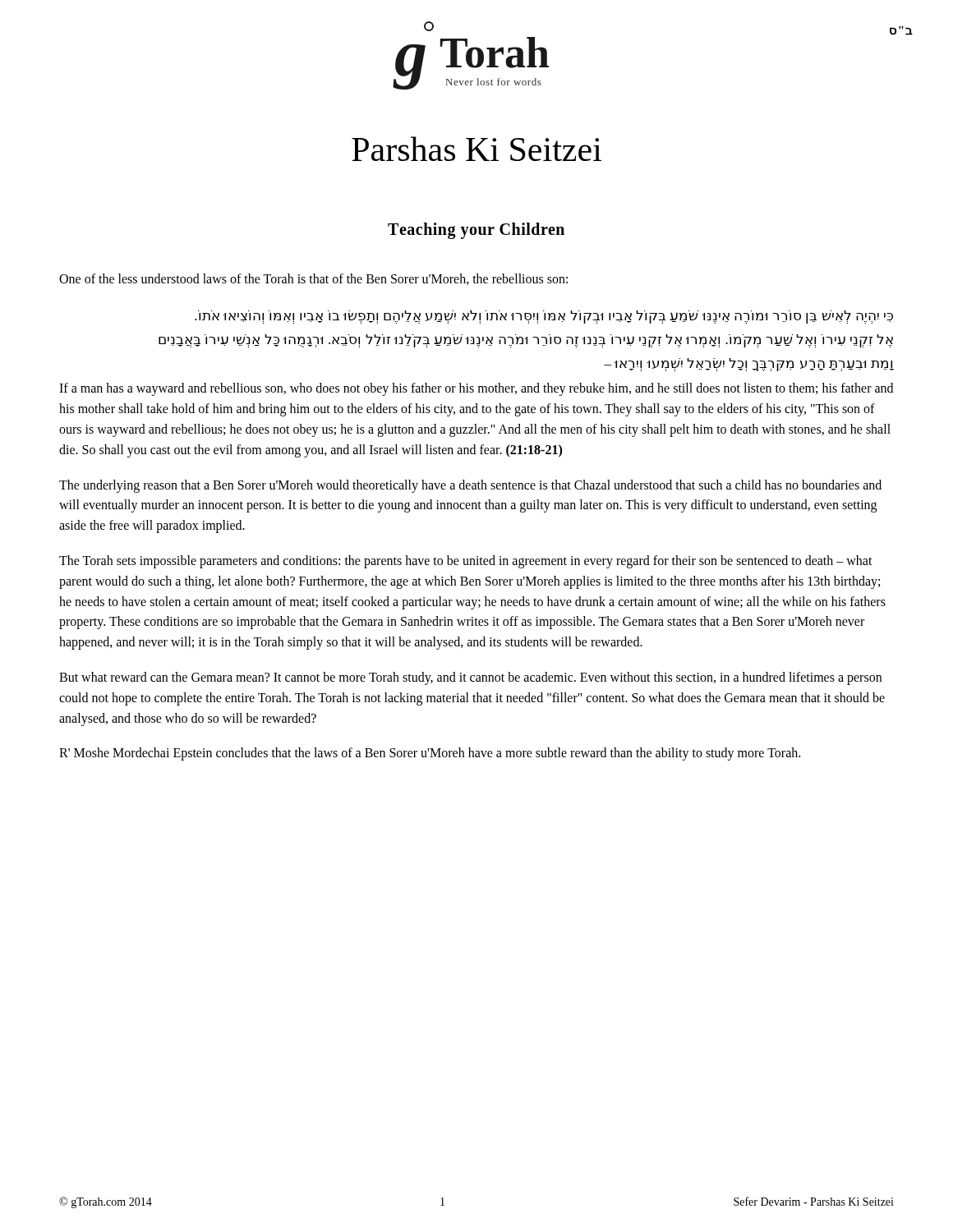The height and width of the screenshot is (1232, 953).
Task: Click on the text block that says "If a man has a"
Action: 476,419
